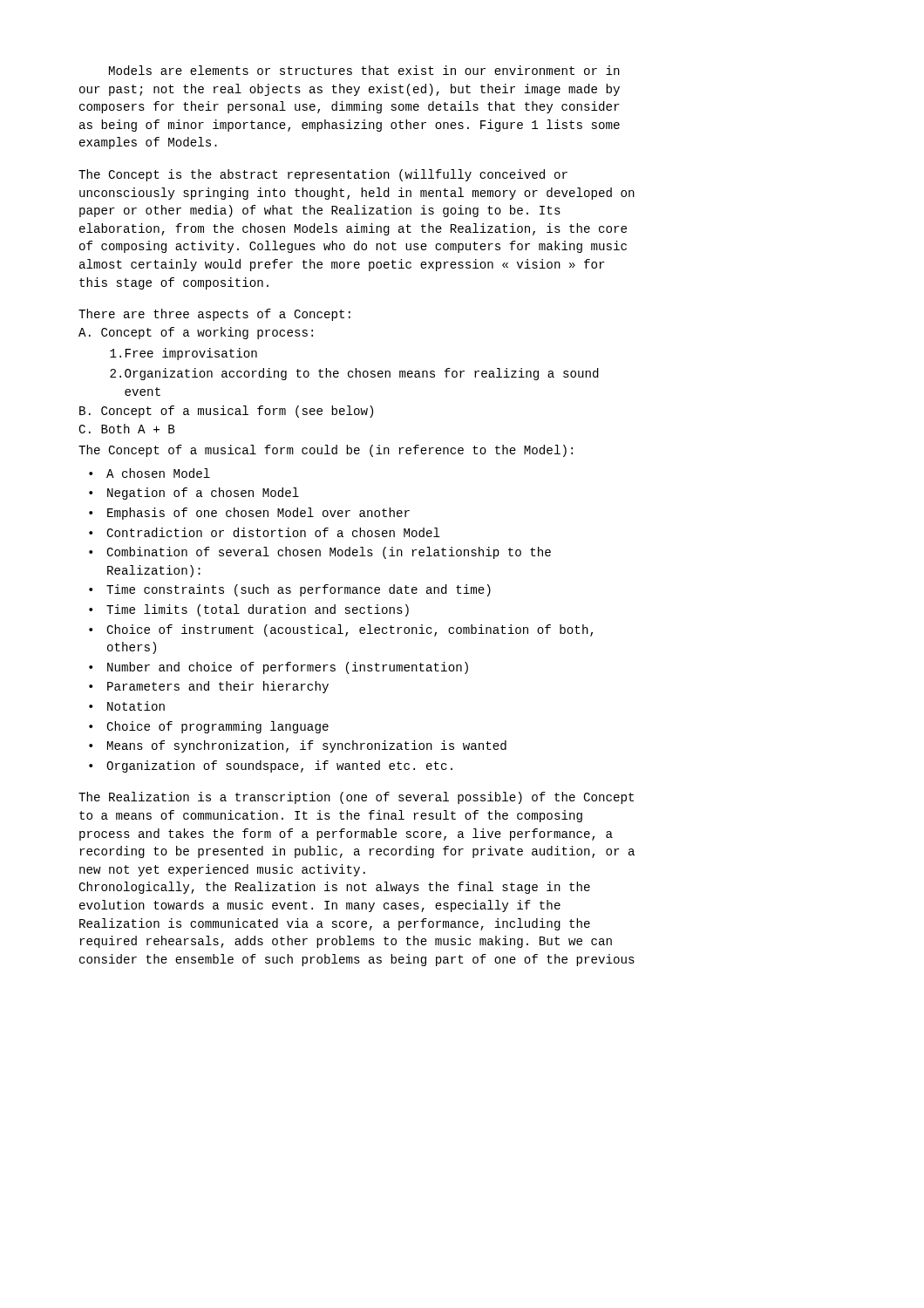Screen dimensions: 1308x924
Task: Find "• Notation" on this page
Action: 127,706
